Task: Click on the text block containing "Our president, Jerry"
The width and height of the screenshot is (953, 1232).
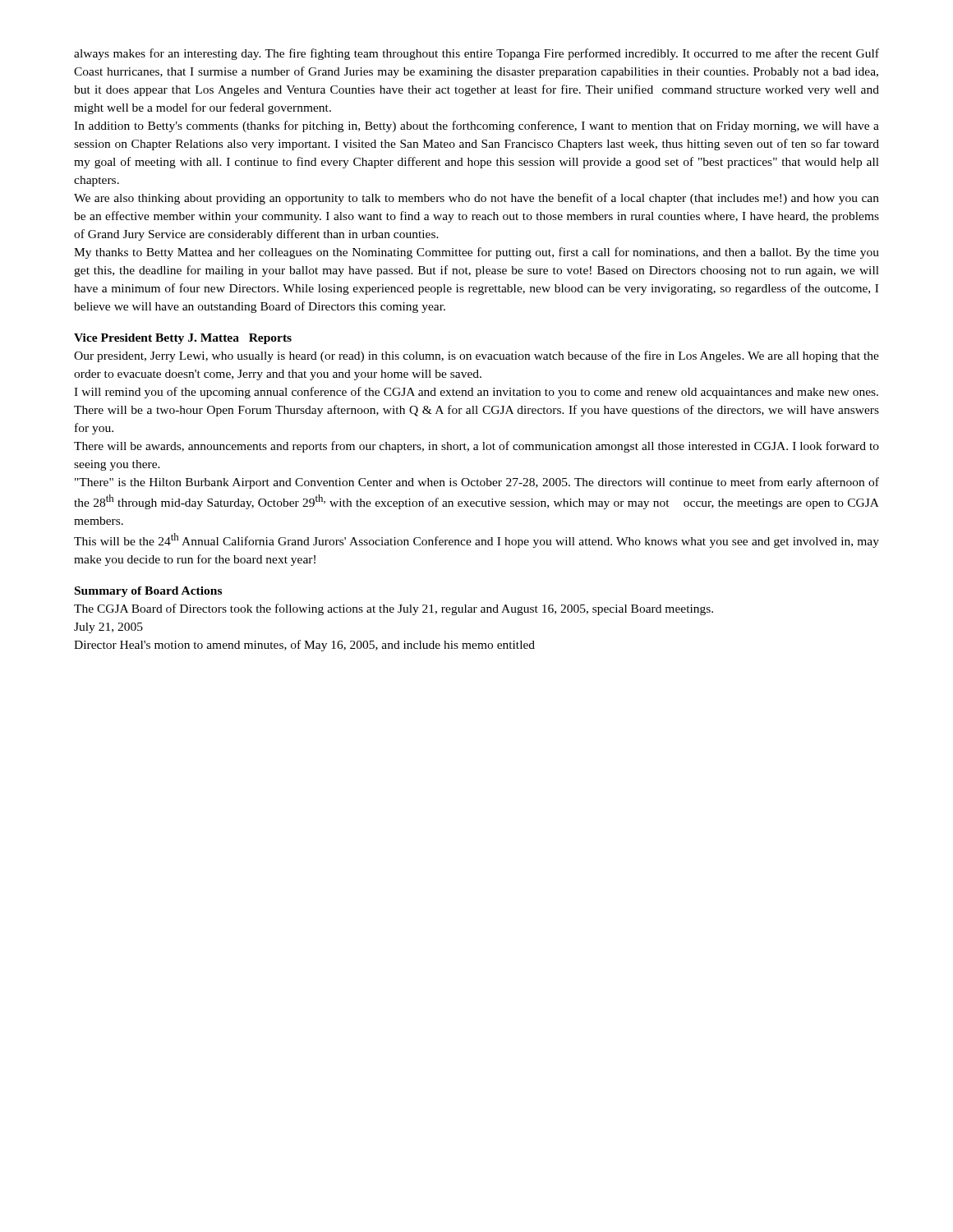Action: 476,364
